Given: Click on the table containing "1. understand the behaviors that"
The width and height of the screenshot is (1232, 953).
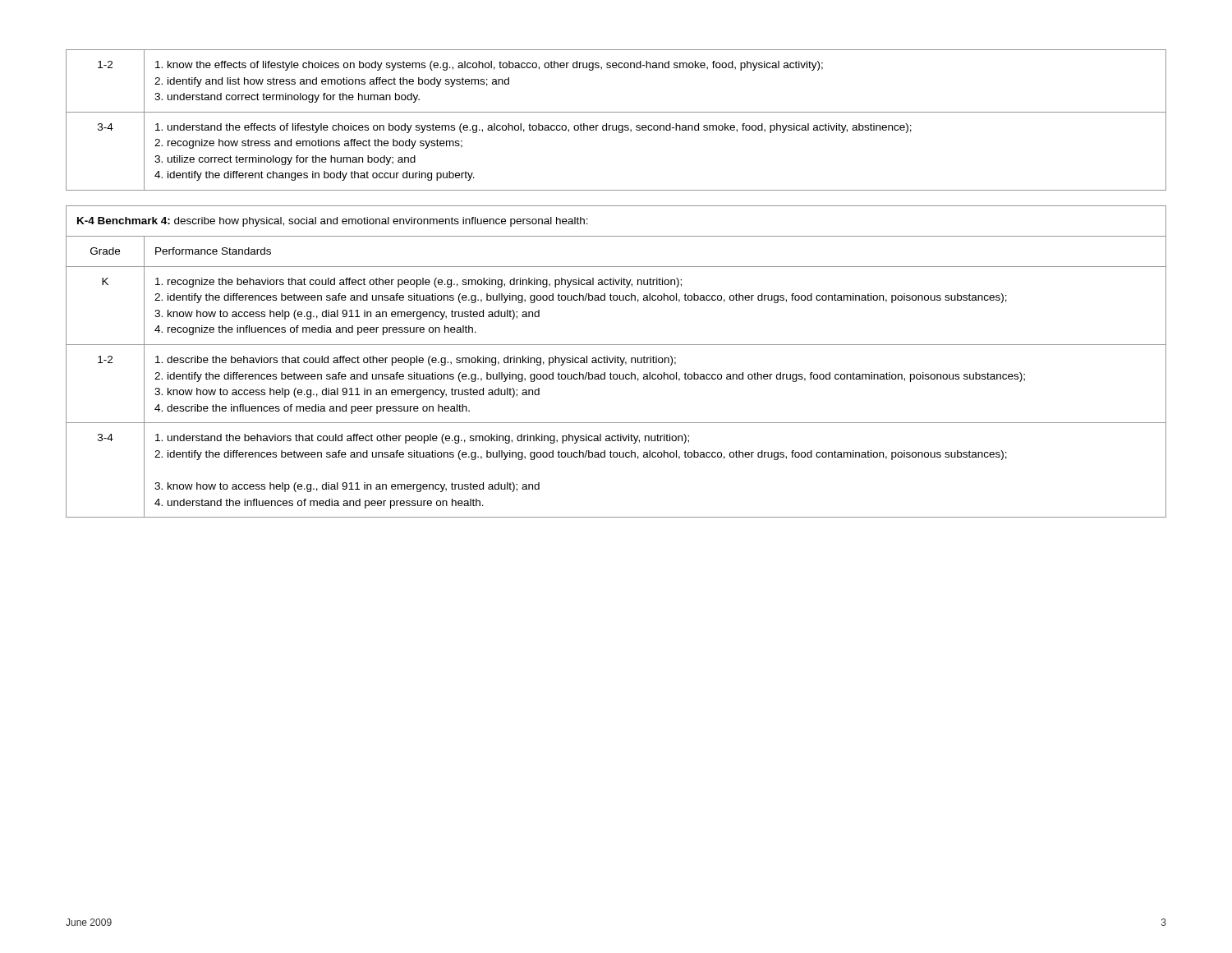Looking at the screenshot, I should coord(616,377).
